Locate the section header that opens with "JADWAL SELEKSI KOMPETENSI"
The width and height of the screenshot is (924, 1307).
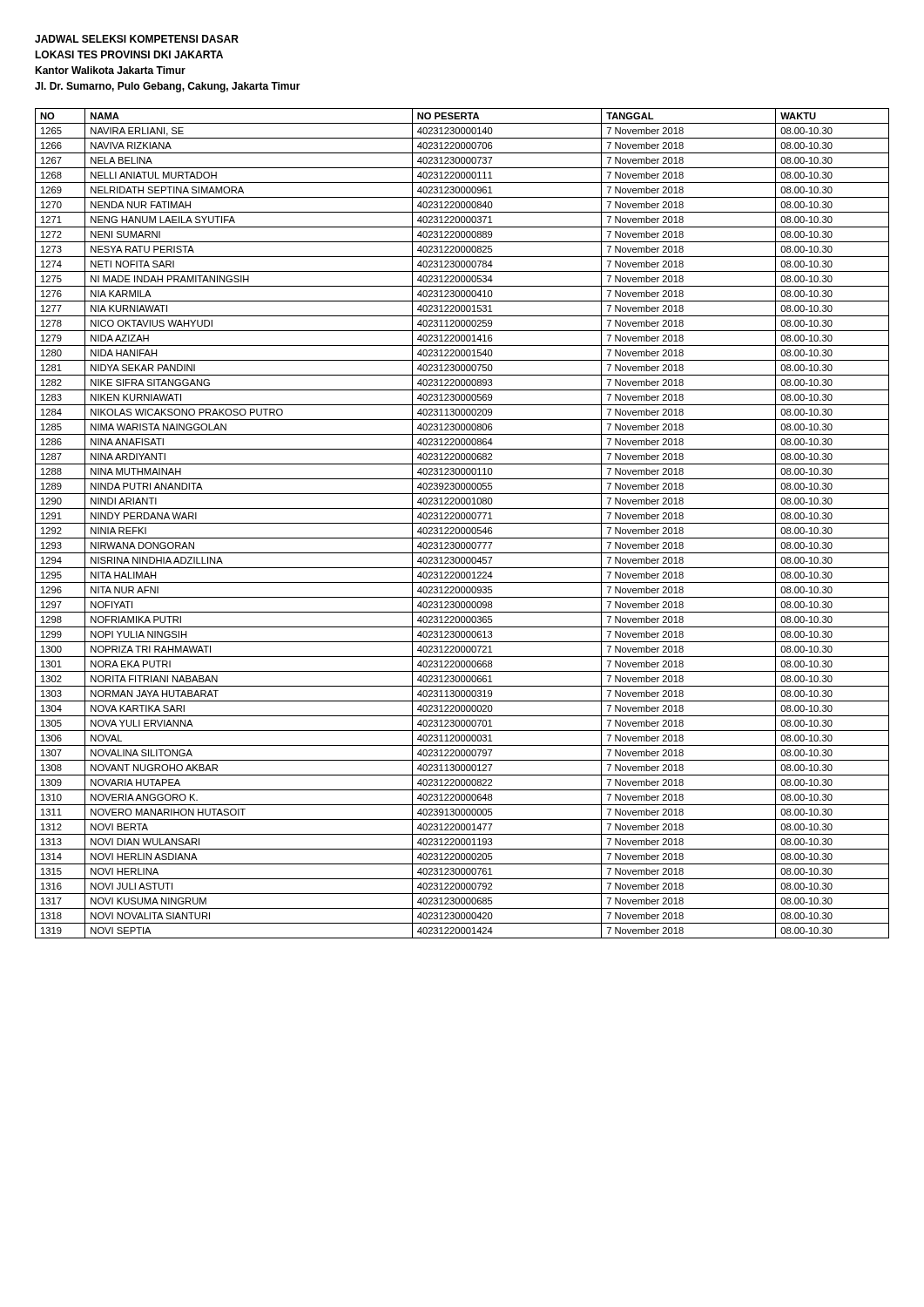pos(137,39)
